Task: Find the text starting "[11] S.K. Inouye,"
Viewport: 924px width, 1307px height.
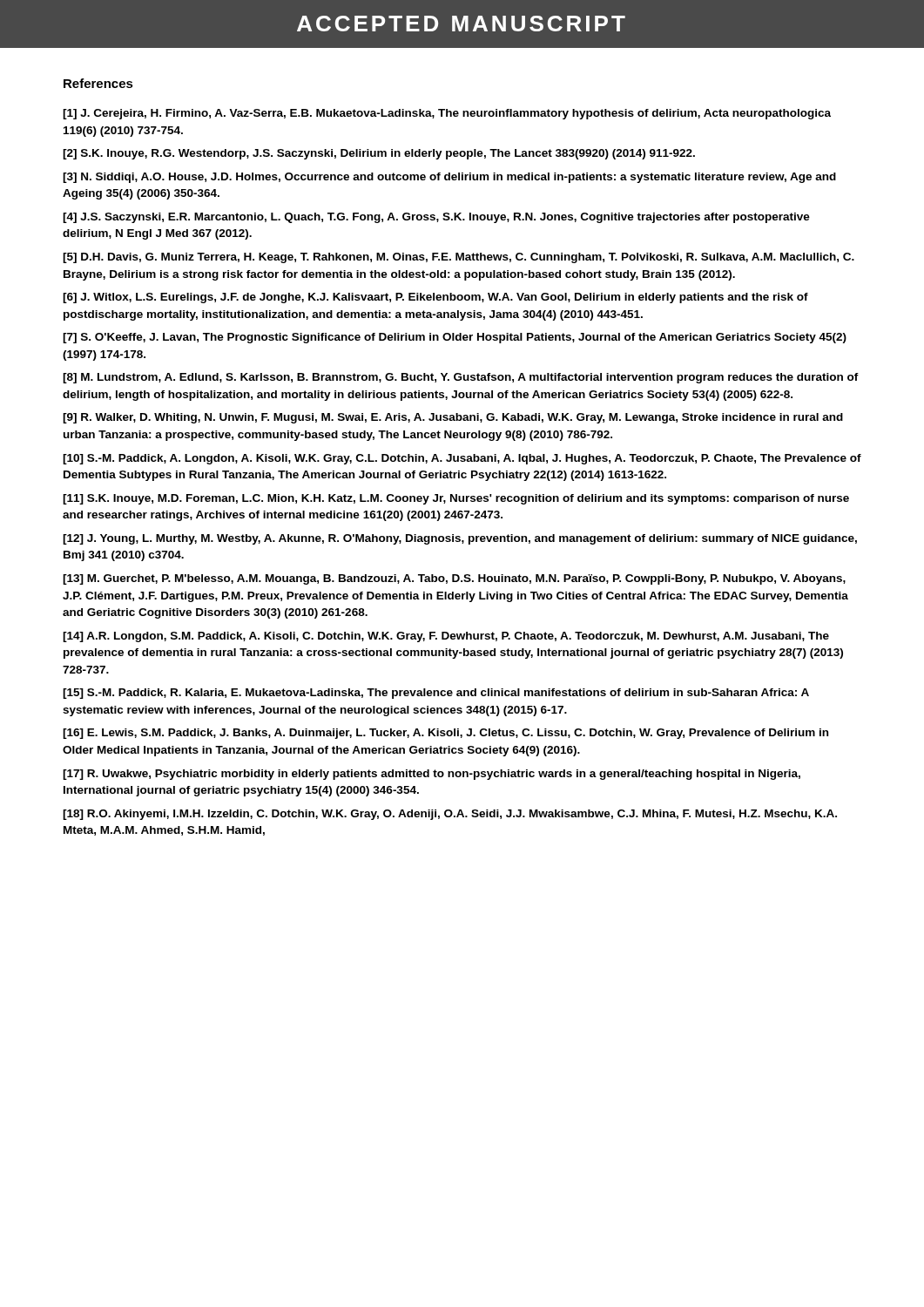Action: tap(456, 506)
